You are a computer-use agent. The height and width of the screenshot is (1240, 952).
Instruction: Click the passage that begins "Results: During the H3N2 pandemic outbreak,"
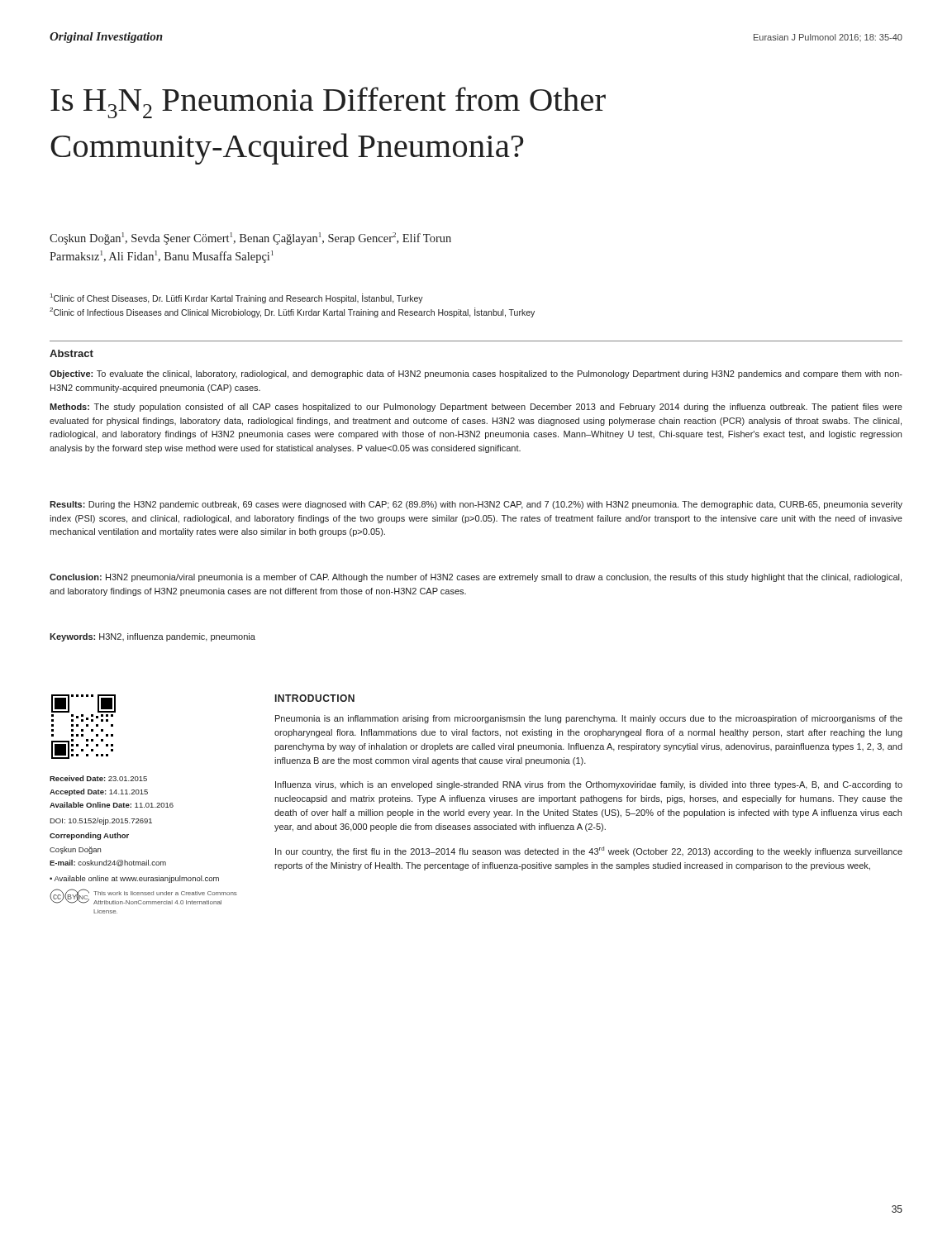click(x=476, y=518)
